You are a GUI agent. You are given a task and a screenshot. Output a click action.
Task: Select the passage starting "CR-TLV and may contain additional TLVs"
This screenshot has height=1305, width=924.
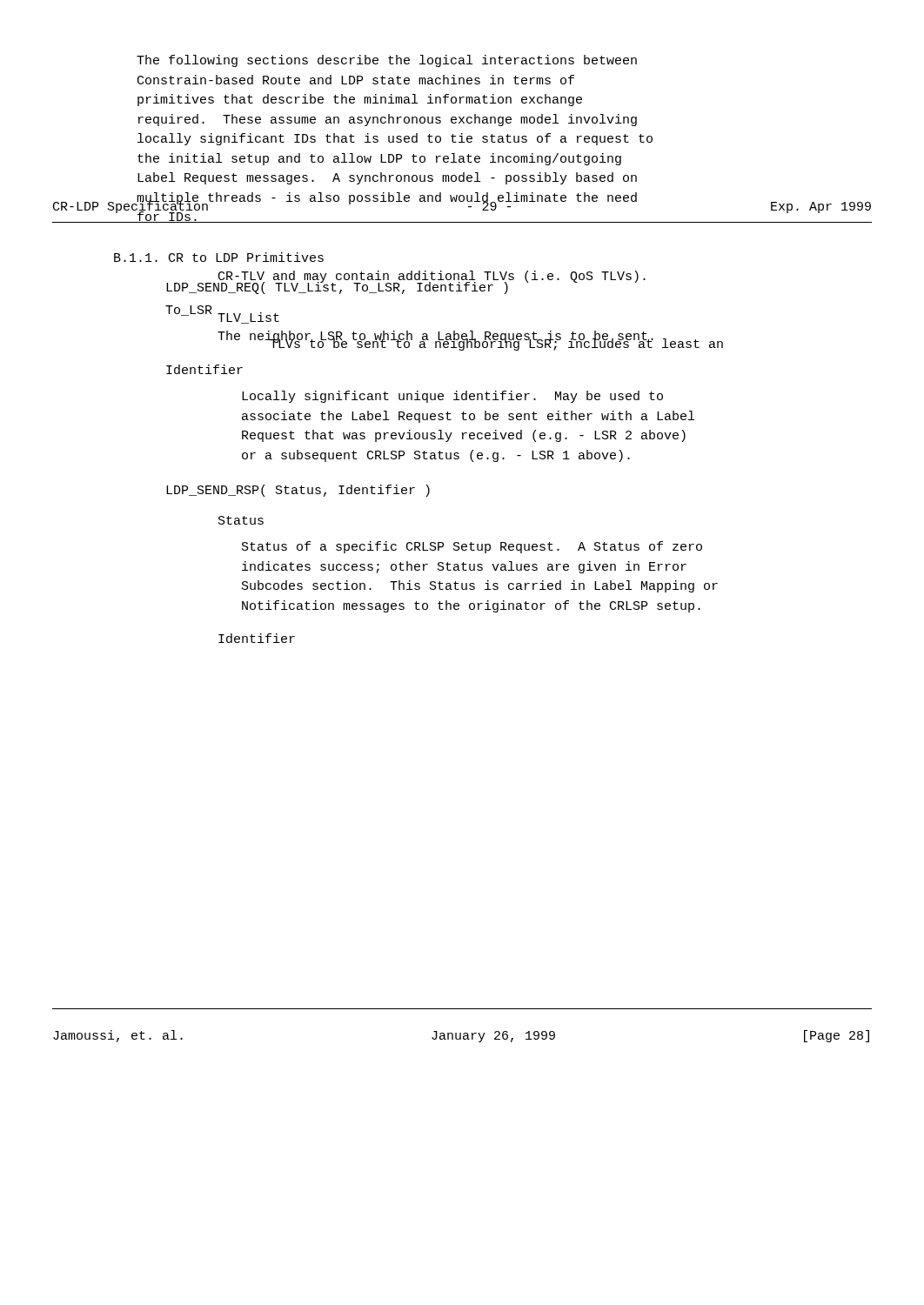click(433, 277)
